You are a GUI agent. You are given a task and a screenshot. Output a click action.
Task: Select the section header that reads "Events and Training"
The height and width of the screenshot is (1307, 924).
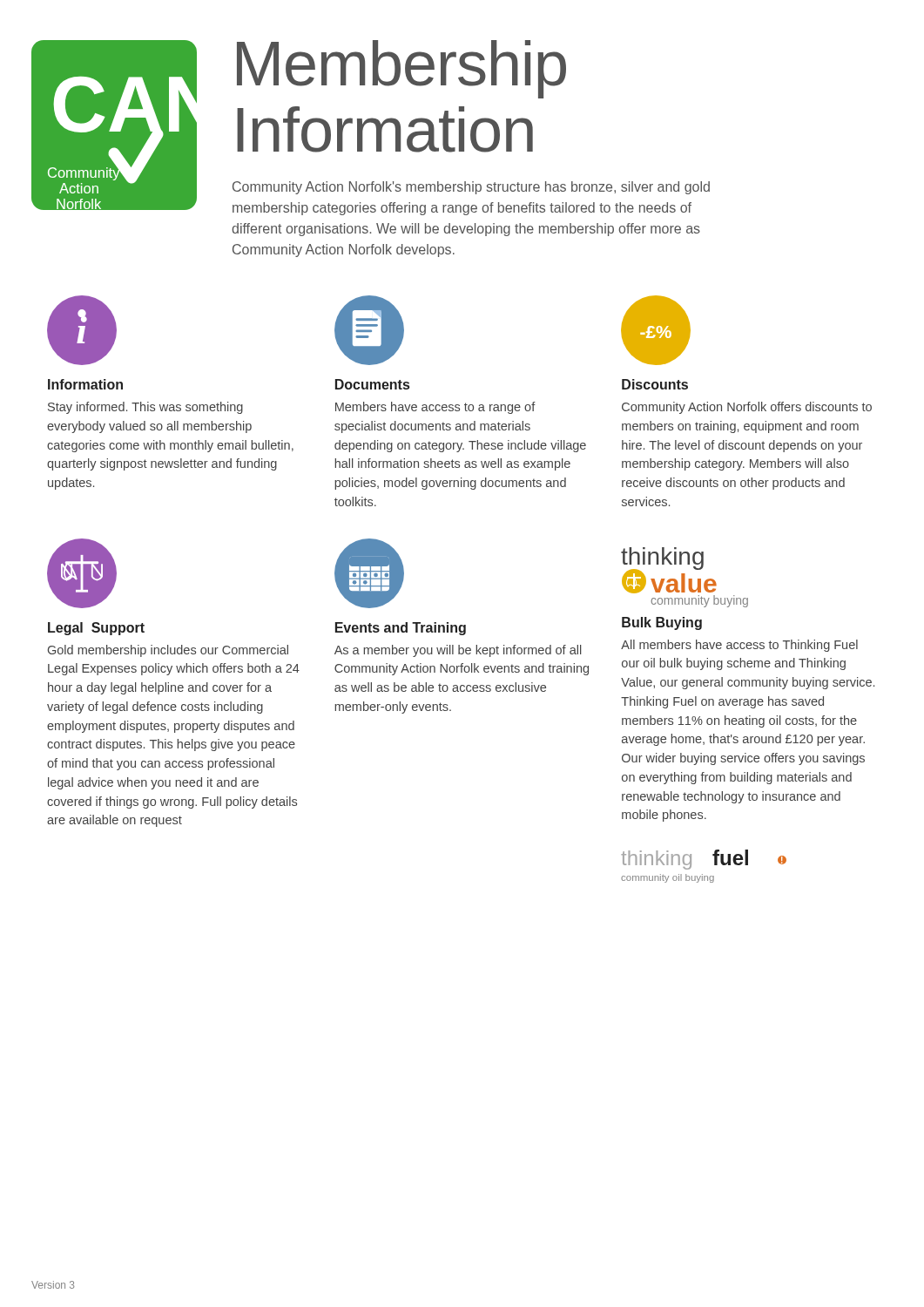pyautogui.click(x=462, y=628)
